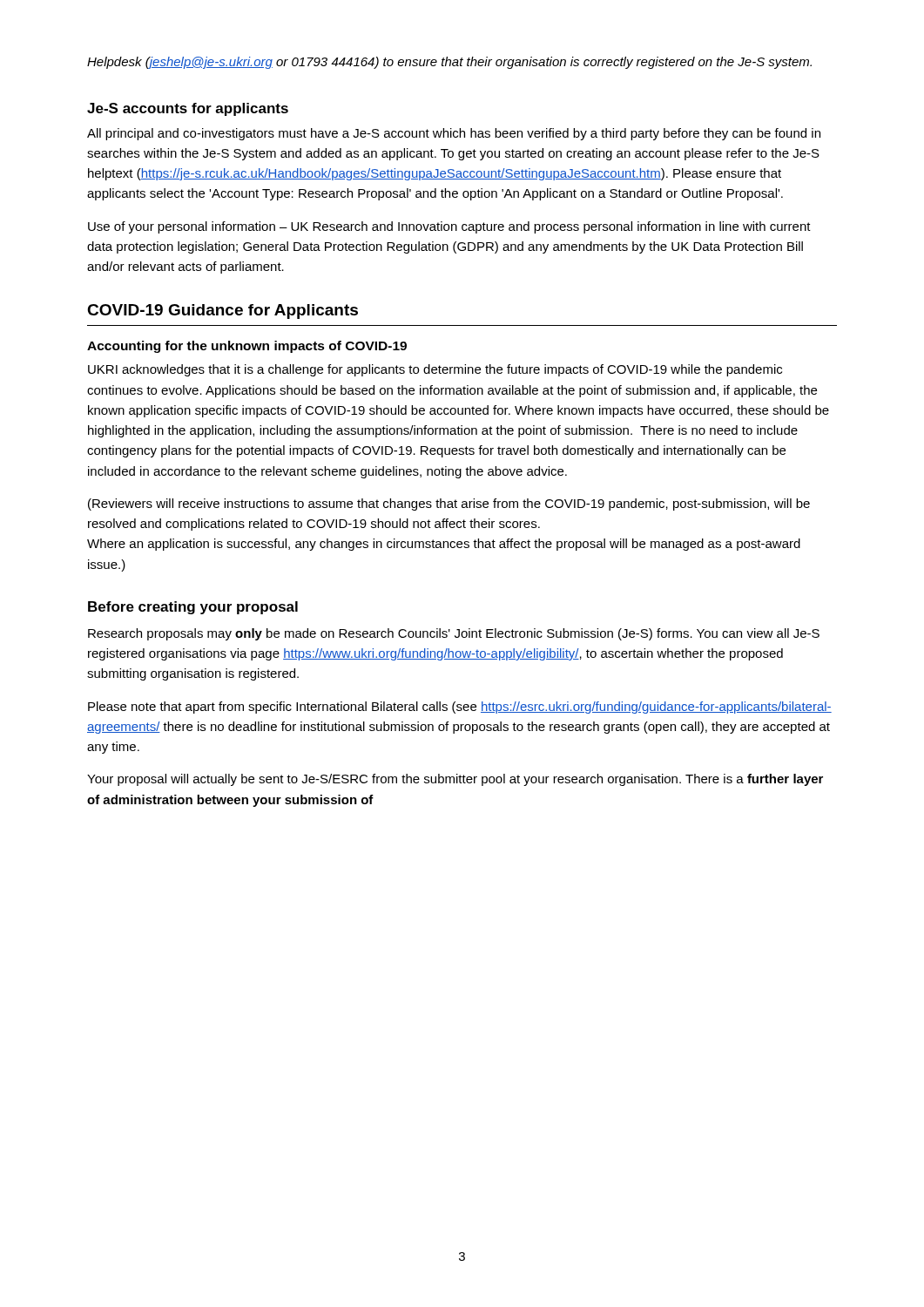Viewport: 924px width, 1307px height.
Task: Select the passage starting "(Reviewers will receive instructions"
Action: coord(449,533)
